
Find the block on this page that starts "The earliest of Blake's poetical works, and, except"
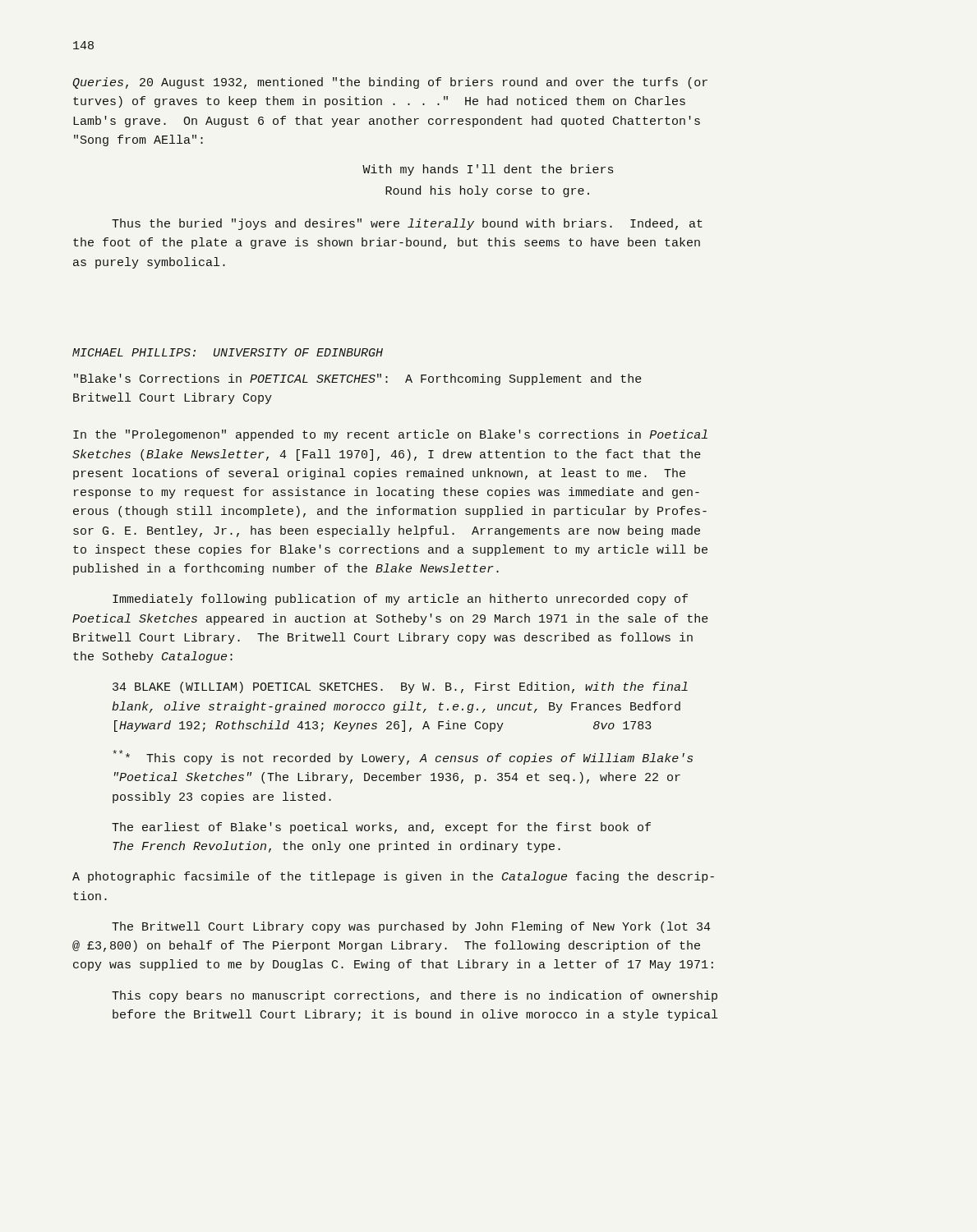382,838
